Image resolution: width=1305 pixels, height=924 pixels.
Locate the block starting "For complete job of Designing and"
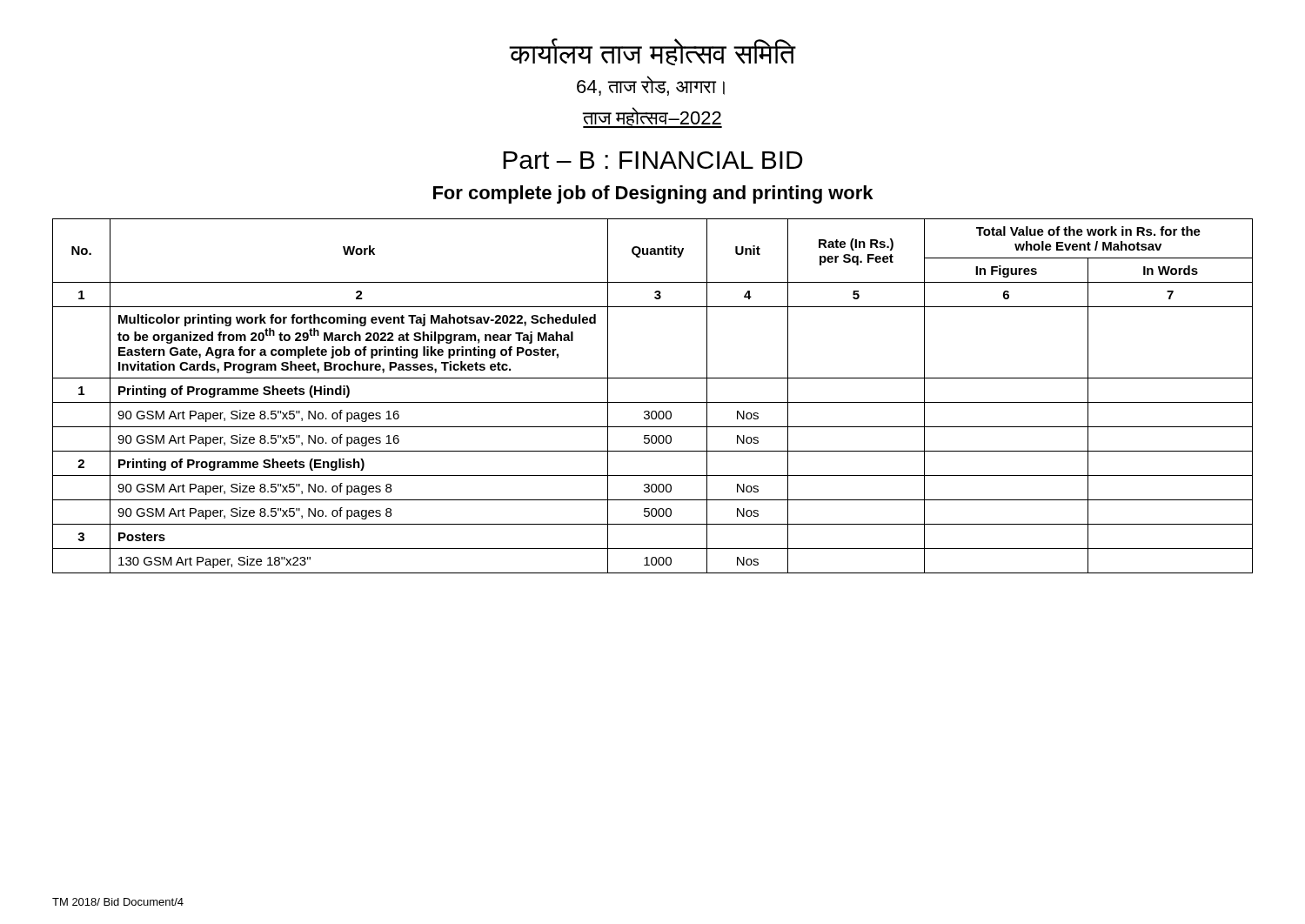pyautogui.click(x=652, y=193)
